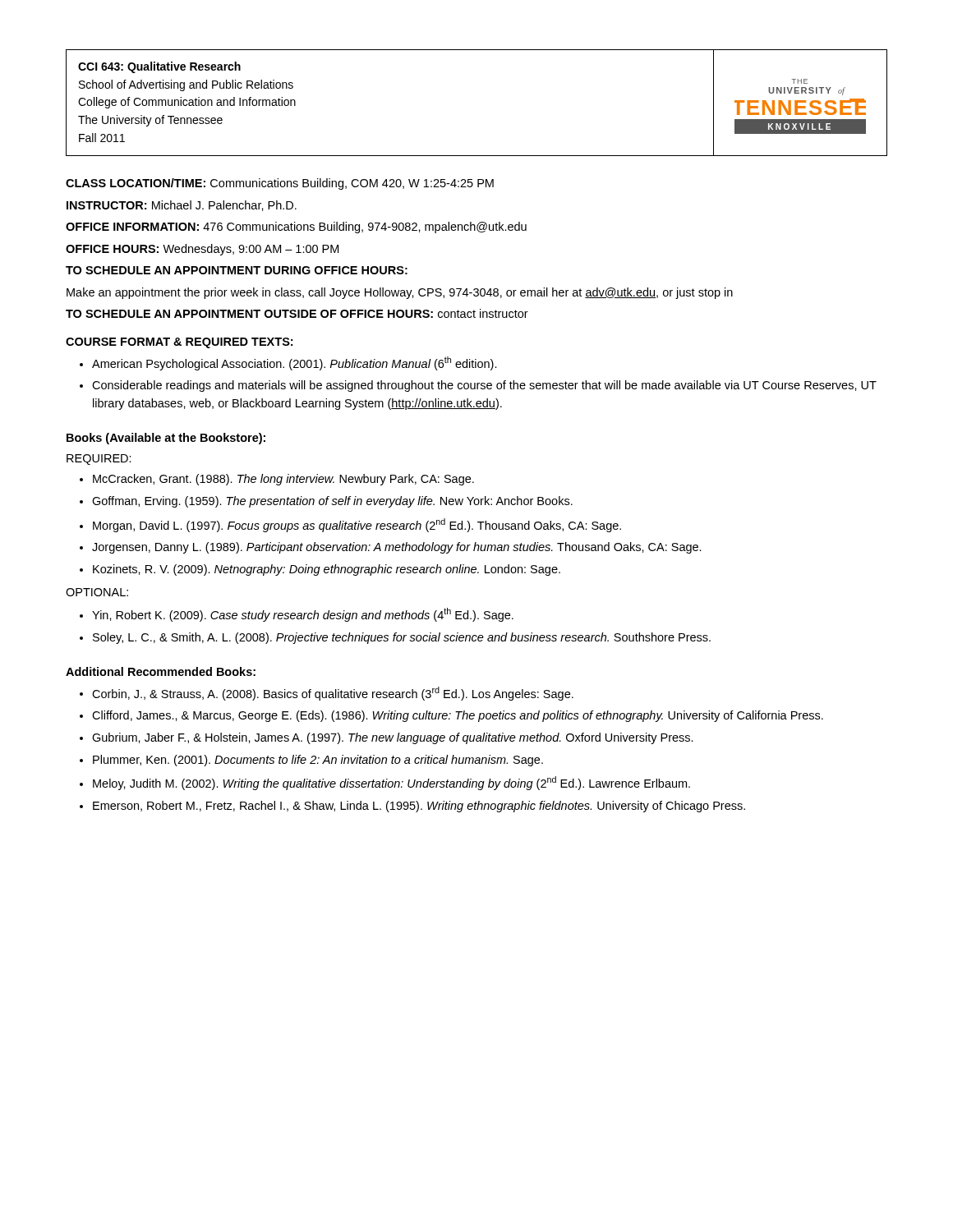Screen dimensions: 1232x953
Task: Click on the text block starting "TO SCHEDULE AN APPOINTMENT DURING"
Action: point(237,270)
